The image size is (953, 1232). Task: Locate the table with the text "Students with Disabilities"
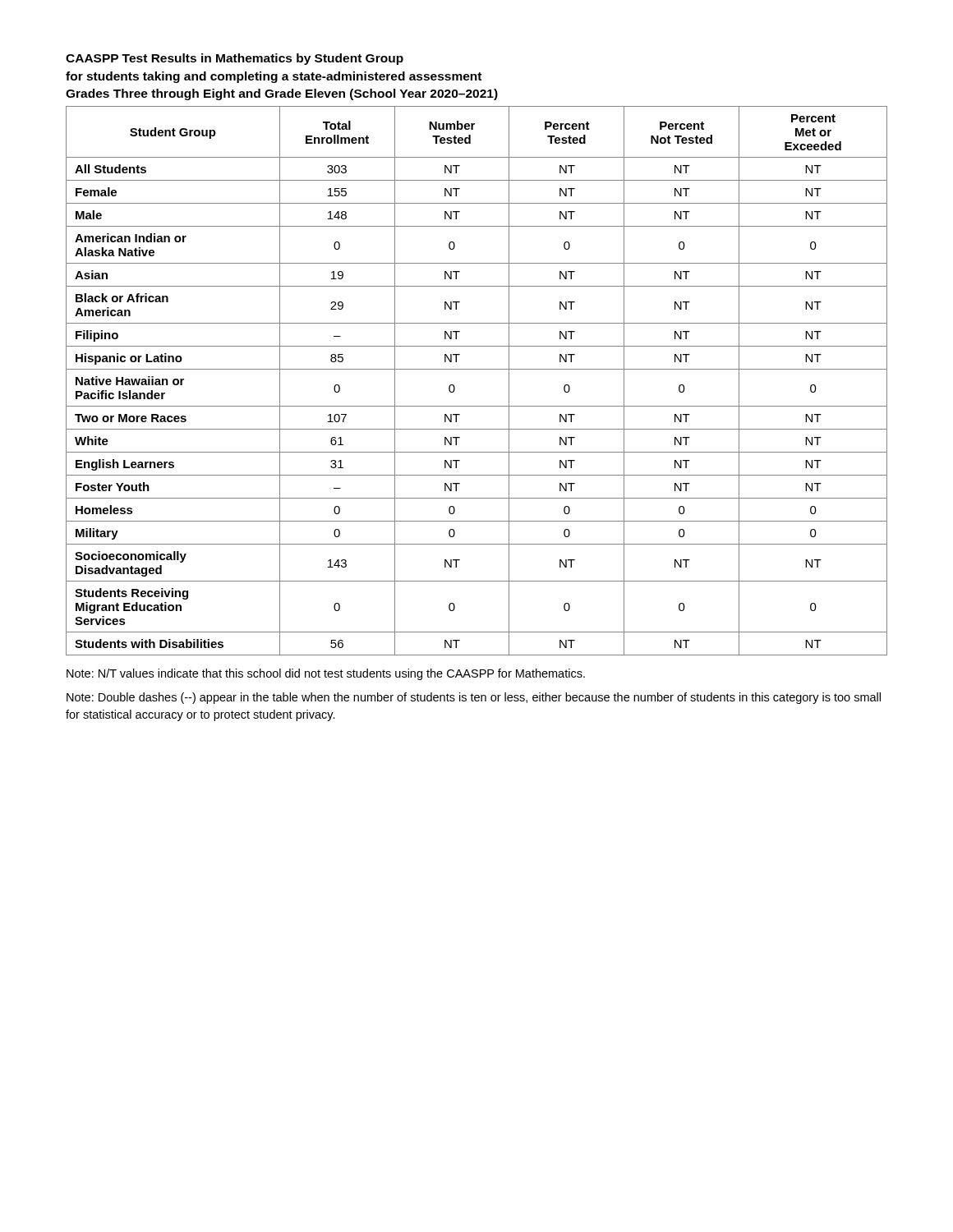[476, 381]
